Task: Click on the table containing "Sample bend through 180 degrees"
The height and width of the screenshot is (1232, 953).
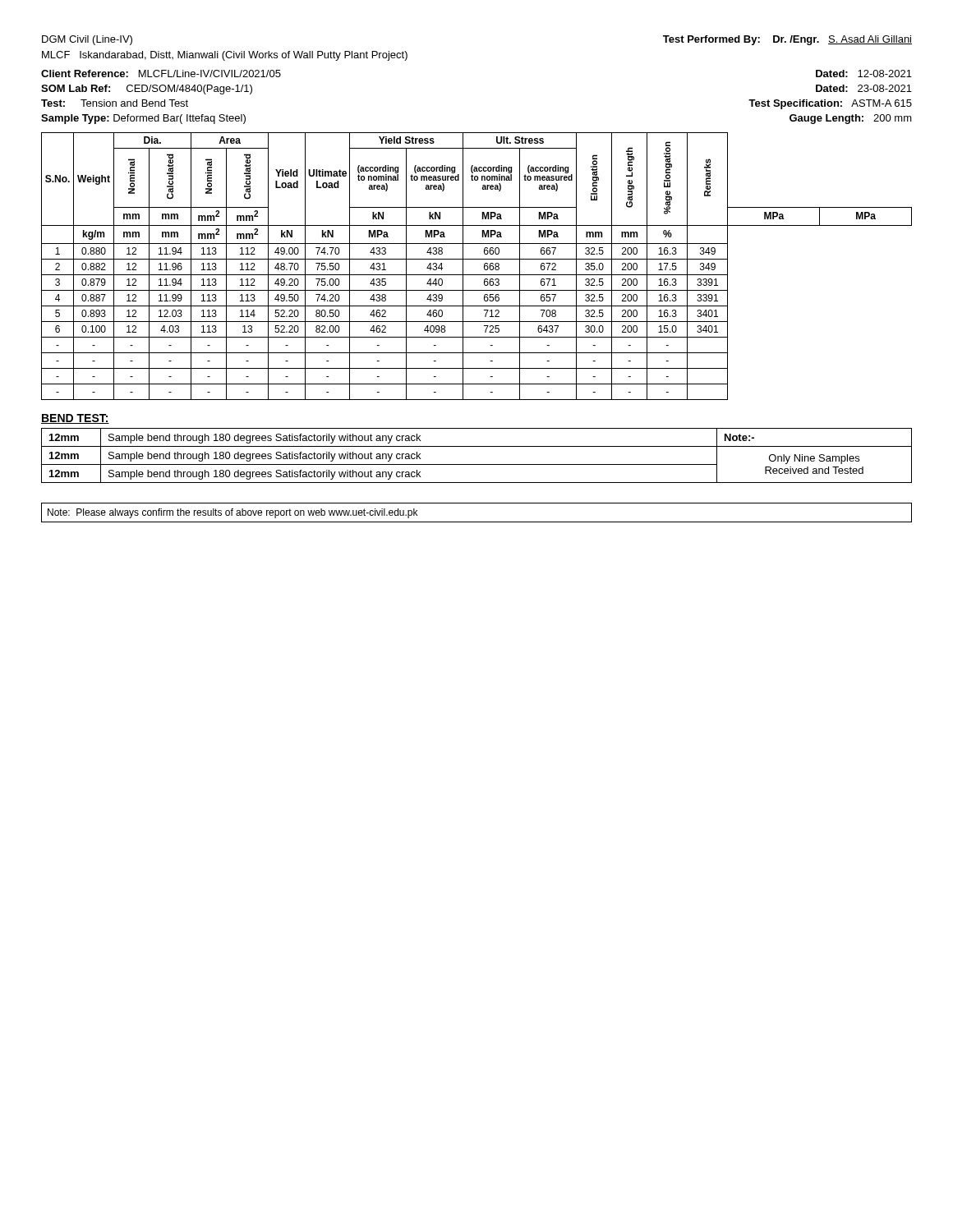Action: click(476, 455)
